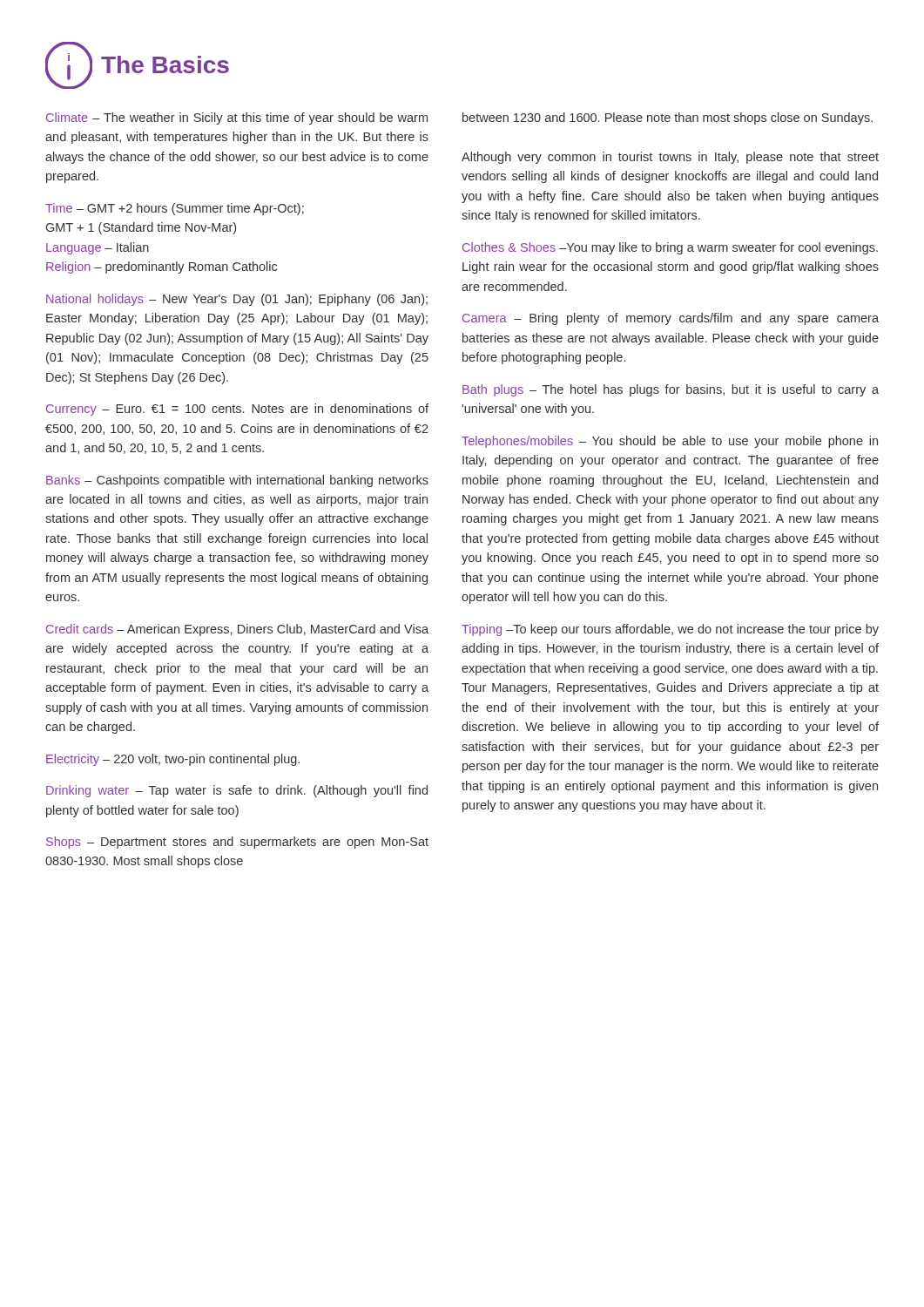Find the passage starting "Tipping –To keep our tours affordable, we"
The height and width of the screenshot is (1307, 924).
pyautogui.click(x=670, y=717)
